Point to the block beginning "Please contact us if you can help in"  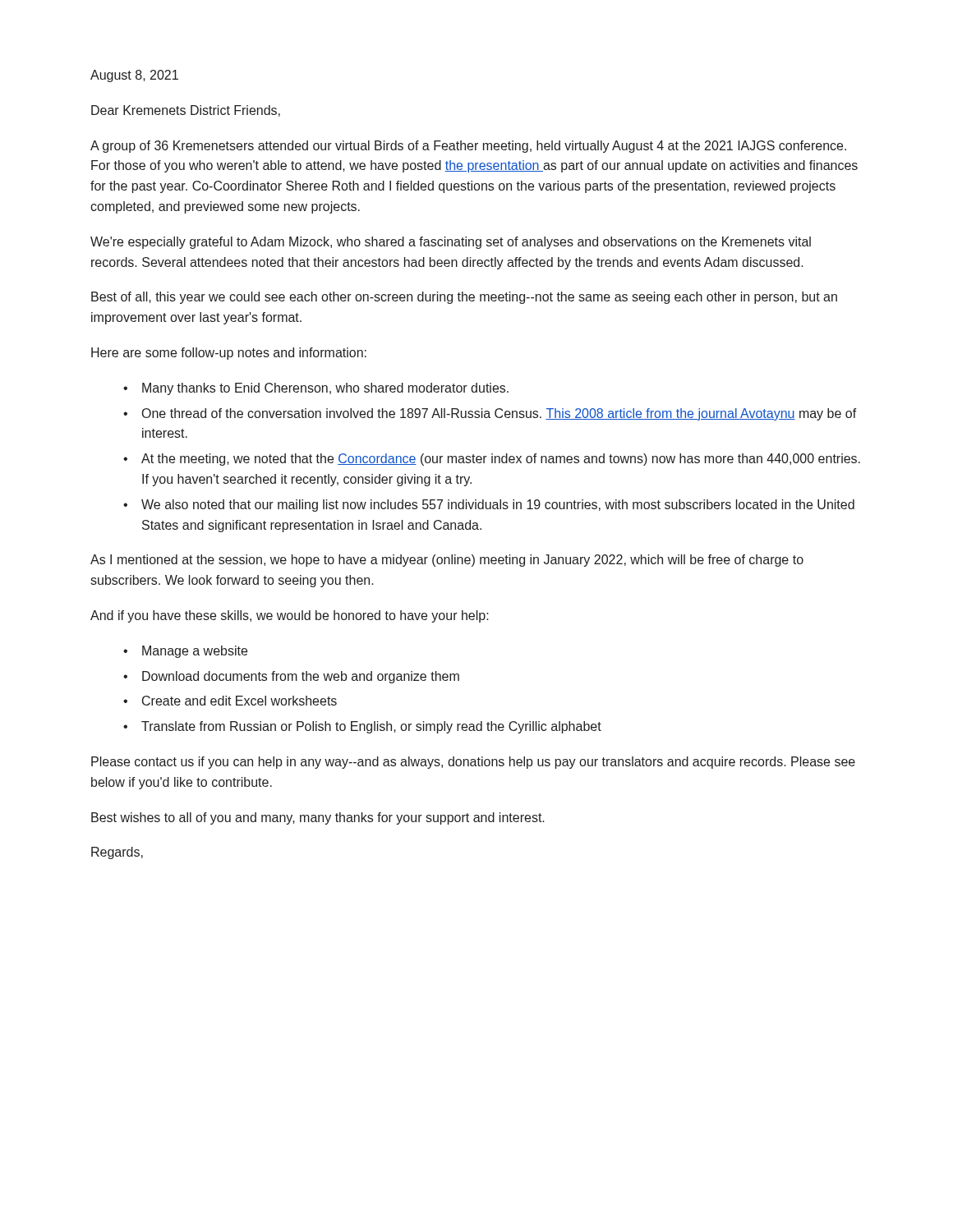pos(473,772)
